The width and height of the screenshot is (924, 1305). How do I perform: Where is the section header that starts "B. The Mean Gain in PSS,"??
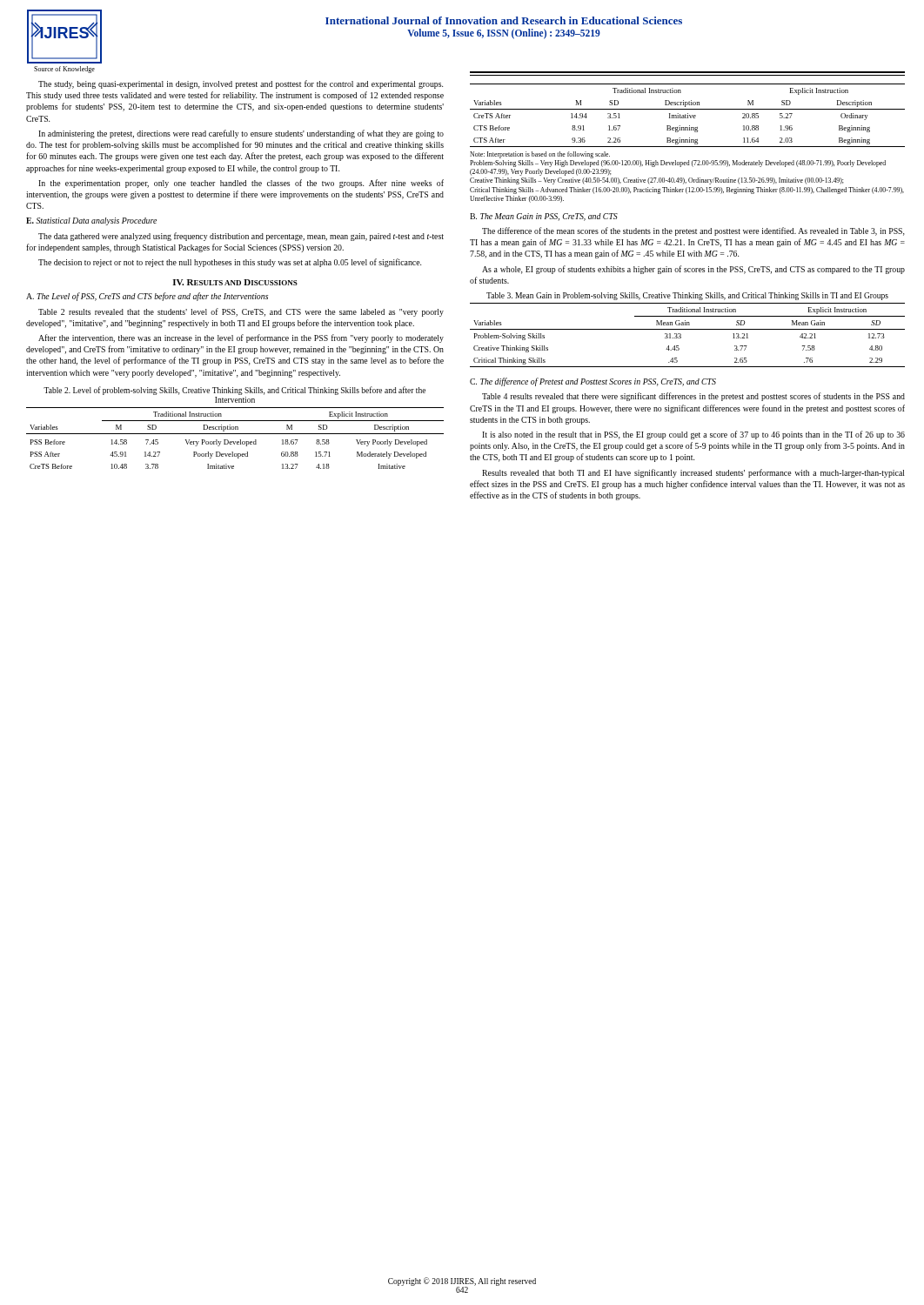click(544, 217)
